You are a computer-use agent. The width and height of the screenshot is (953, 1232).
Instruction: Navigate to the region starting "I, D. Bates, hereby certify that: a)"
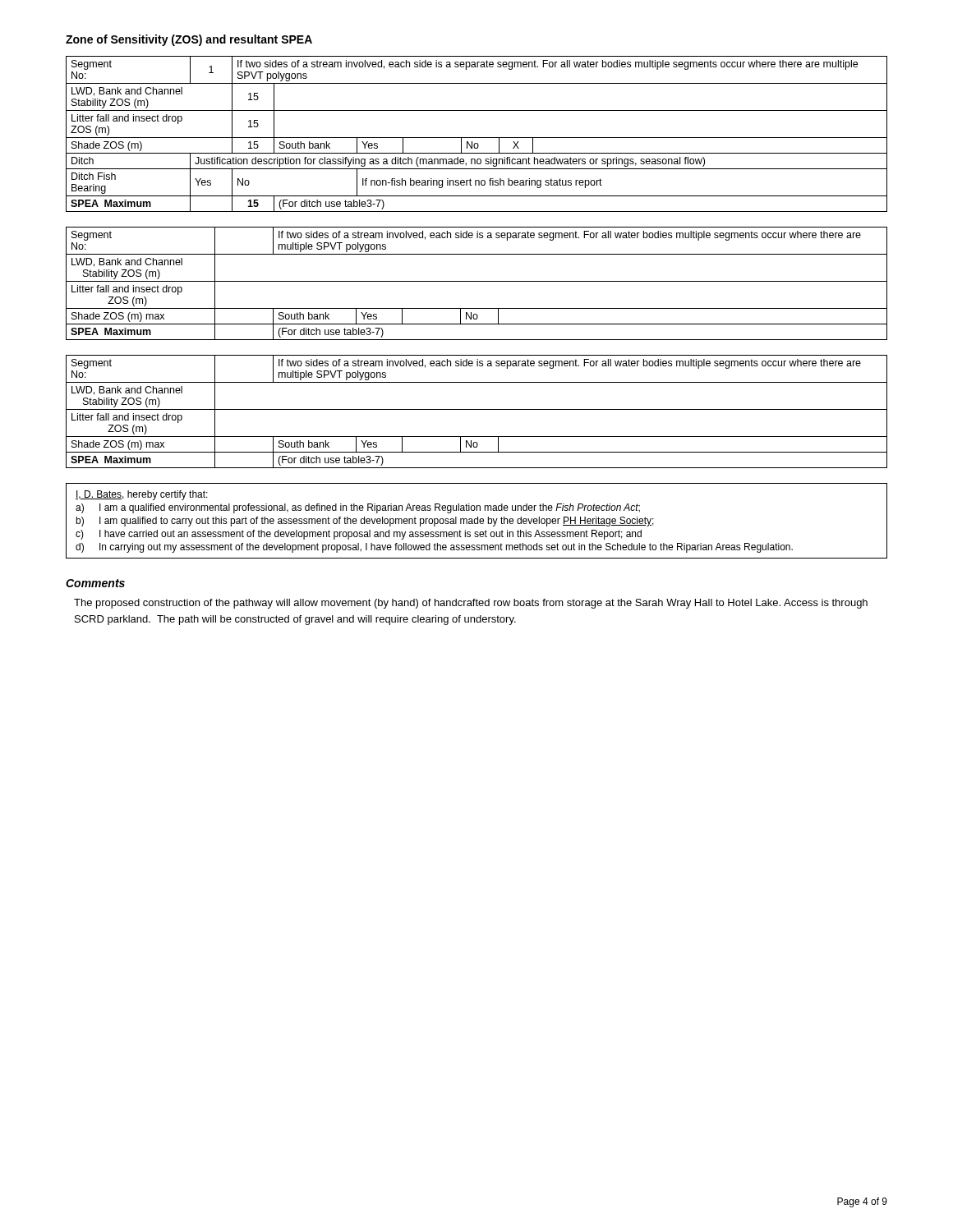click(x=476, y=521)
